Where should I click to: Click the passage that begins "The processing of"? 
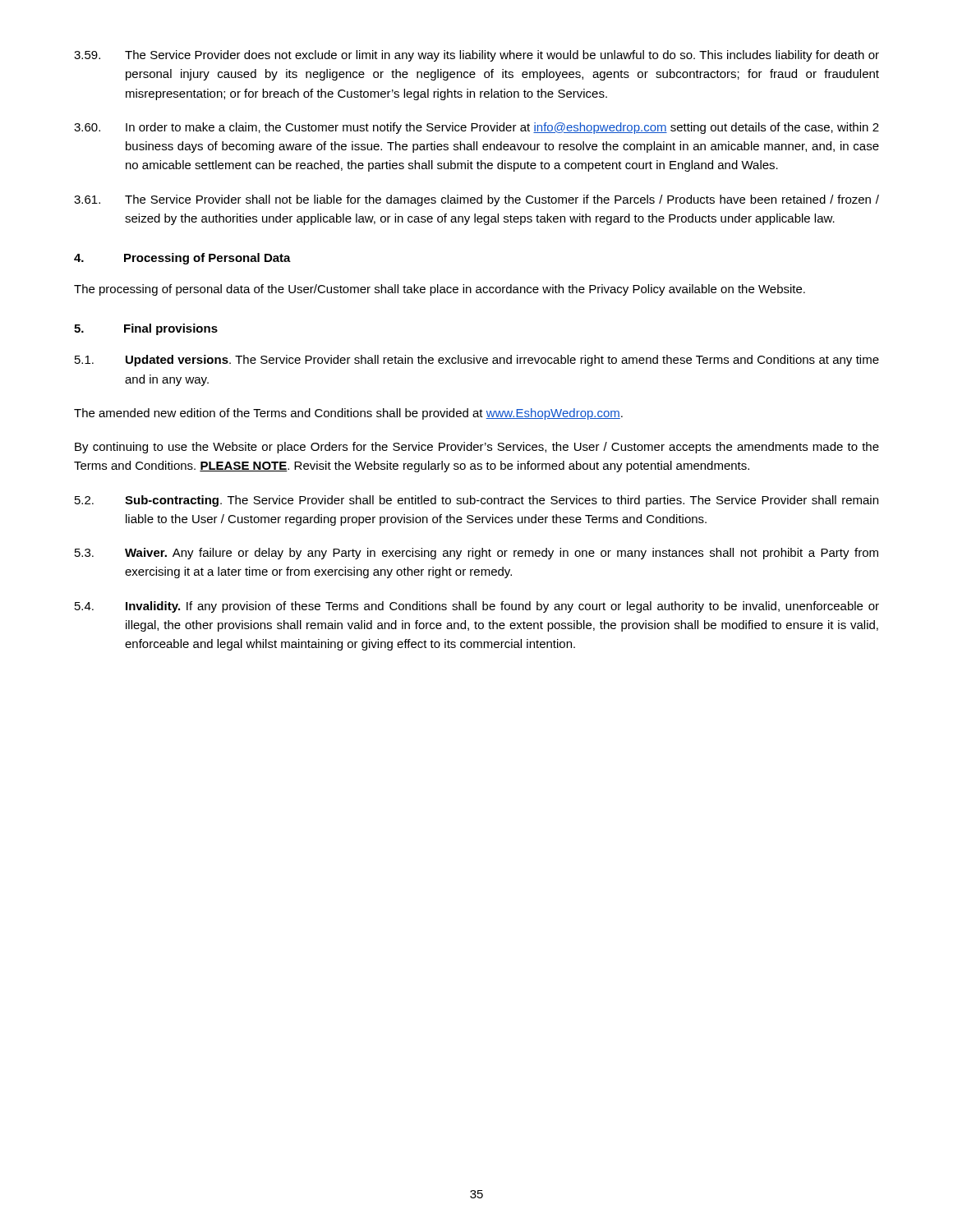[x=440, y=289]
